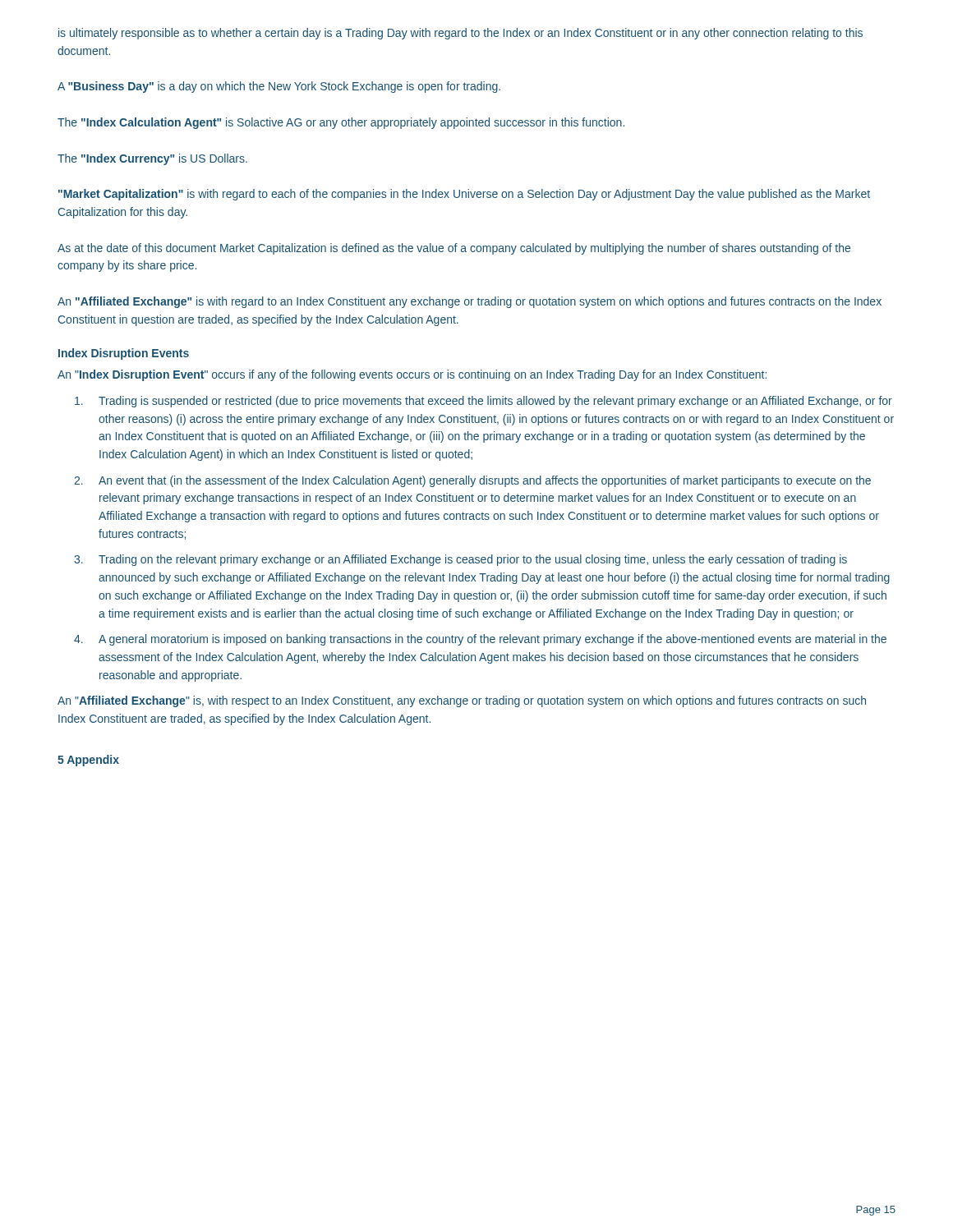The height and width of the screenshot is (1232, 953).
Task: Find the text block that reads ""Market Capitalization" is"
Action: coord(464,195)
